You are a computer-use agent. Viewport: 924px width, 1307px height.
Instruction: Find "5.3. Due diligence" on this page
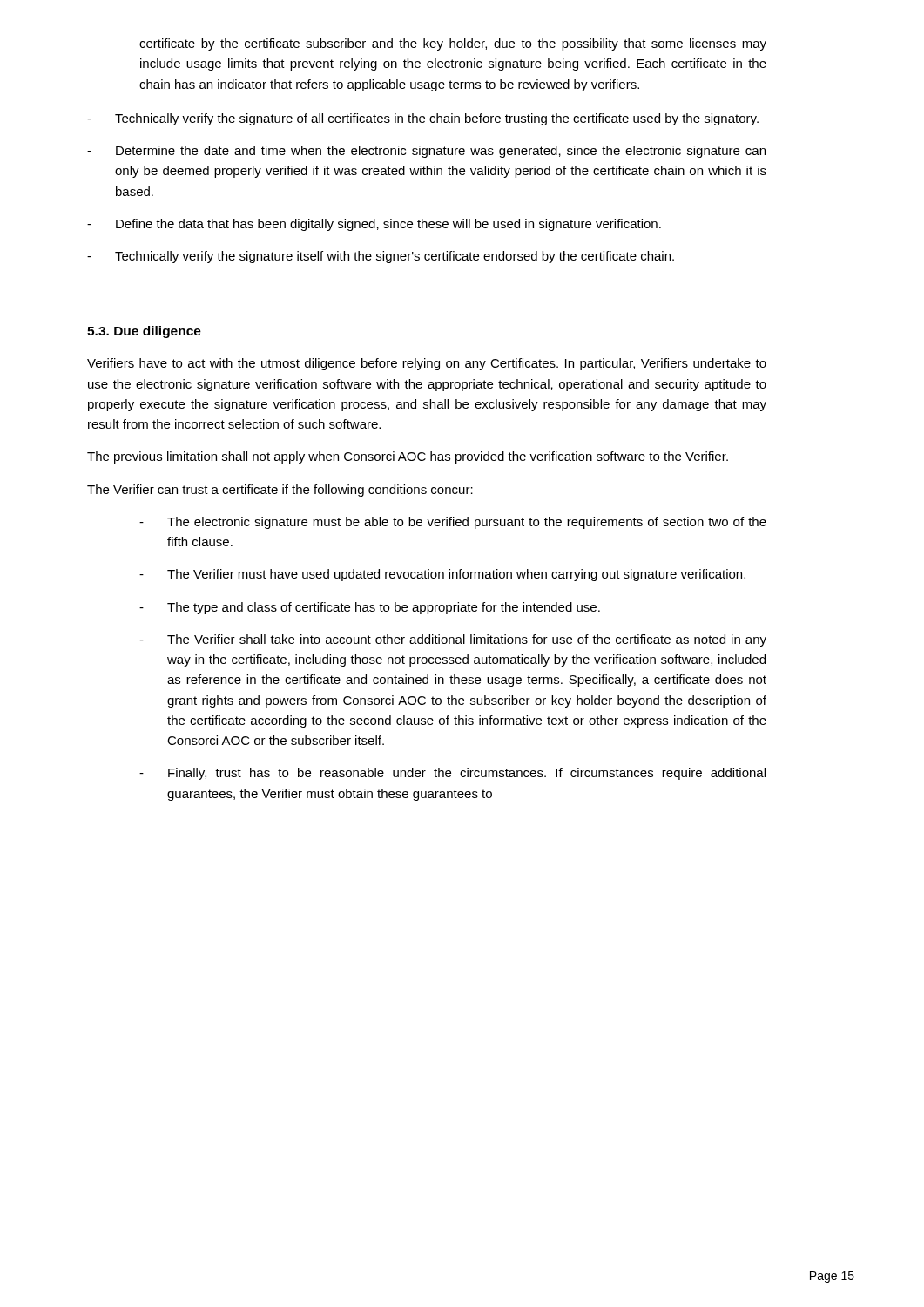144,331
